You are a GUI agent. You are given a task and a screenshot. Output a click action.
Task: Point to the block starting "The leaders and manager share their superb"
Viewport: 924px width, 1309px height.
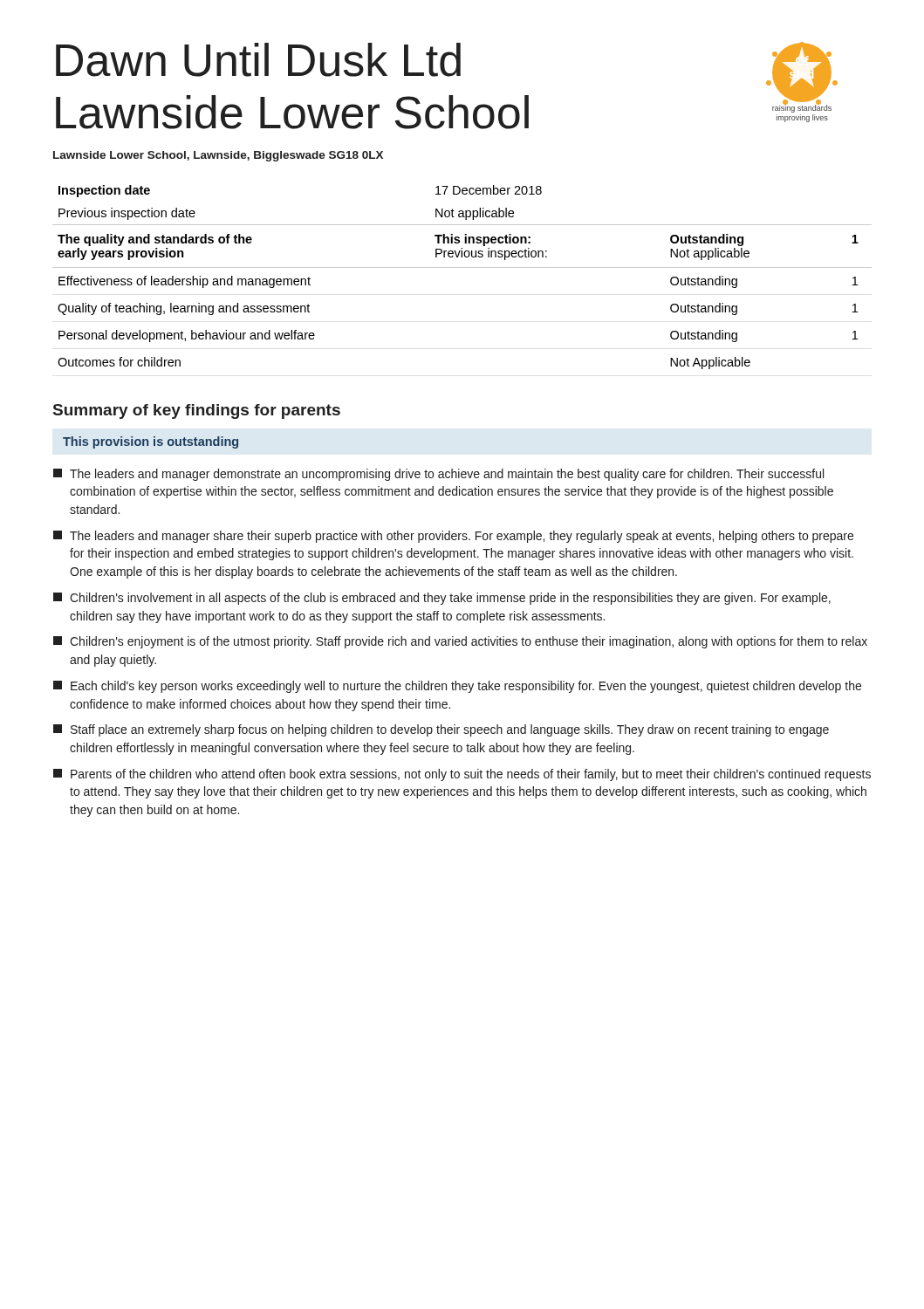pos(462,554)
